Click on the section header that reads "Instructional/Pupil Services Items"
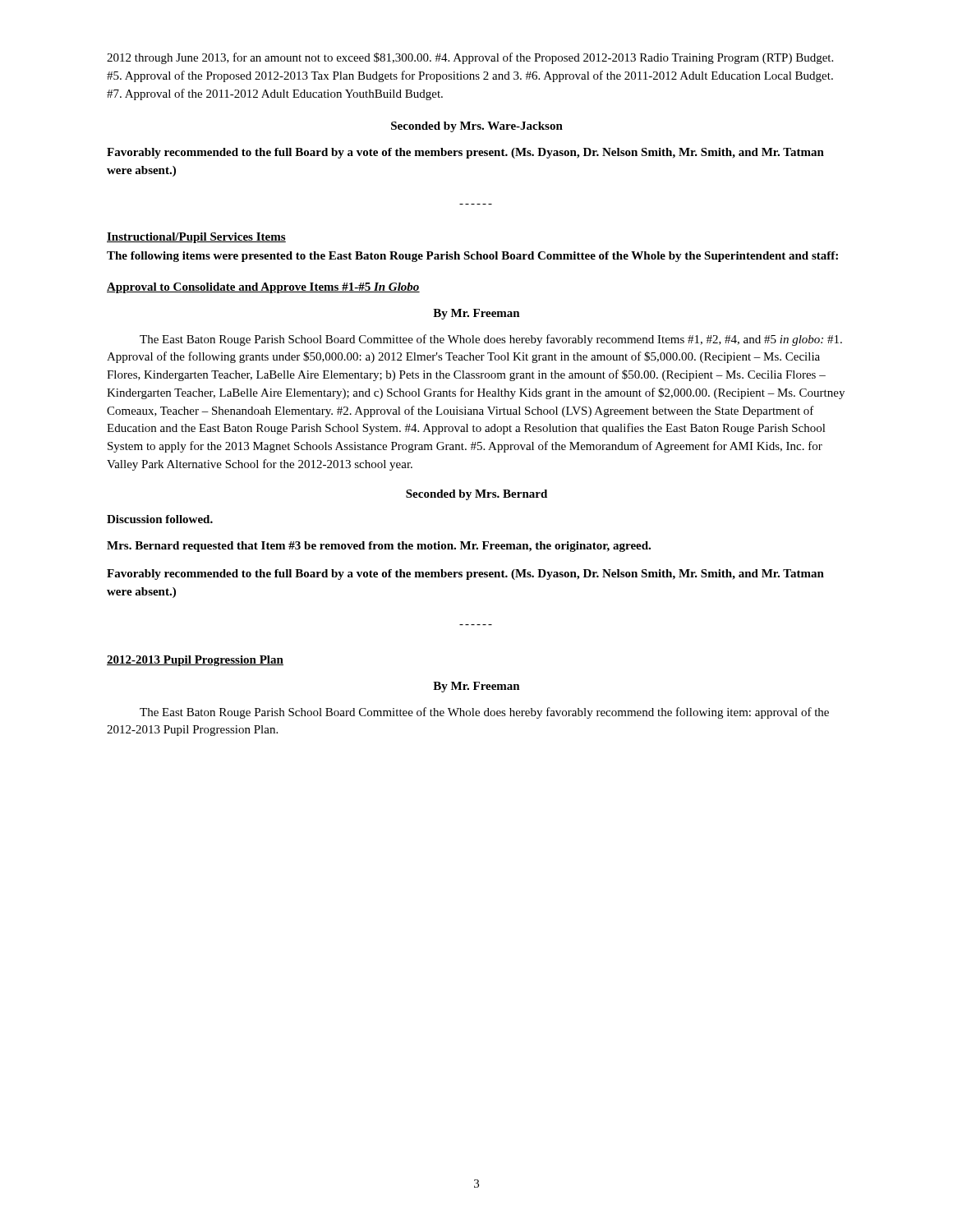 tap(196, 237)
